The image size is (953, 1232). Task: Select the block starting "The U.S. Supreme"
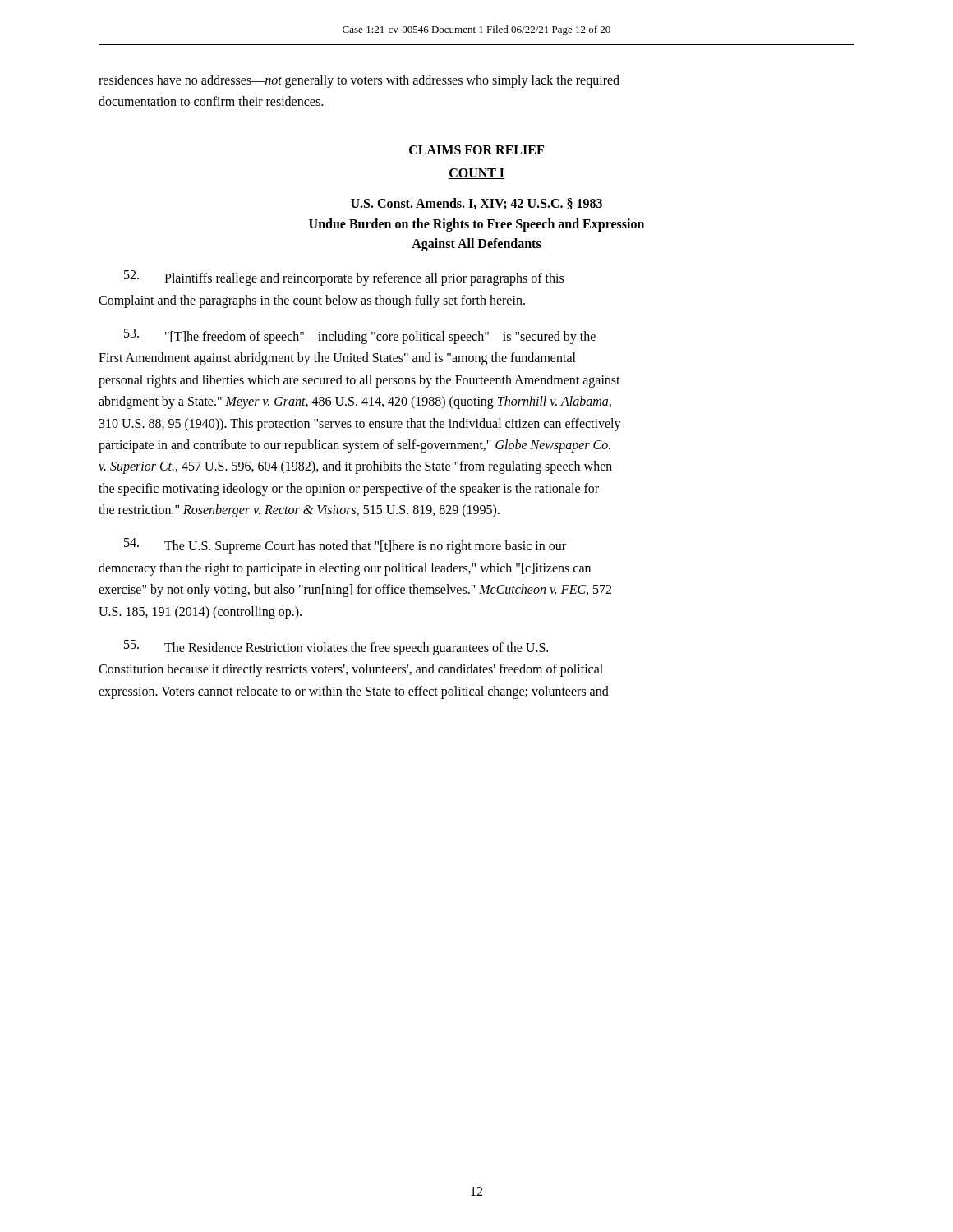pos(476,579)
